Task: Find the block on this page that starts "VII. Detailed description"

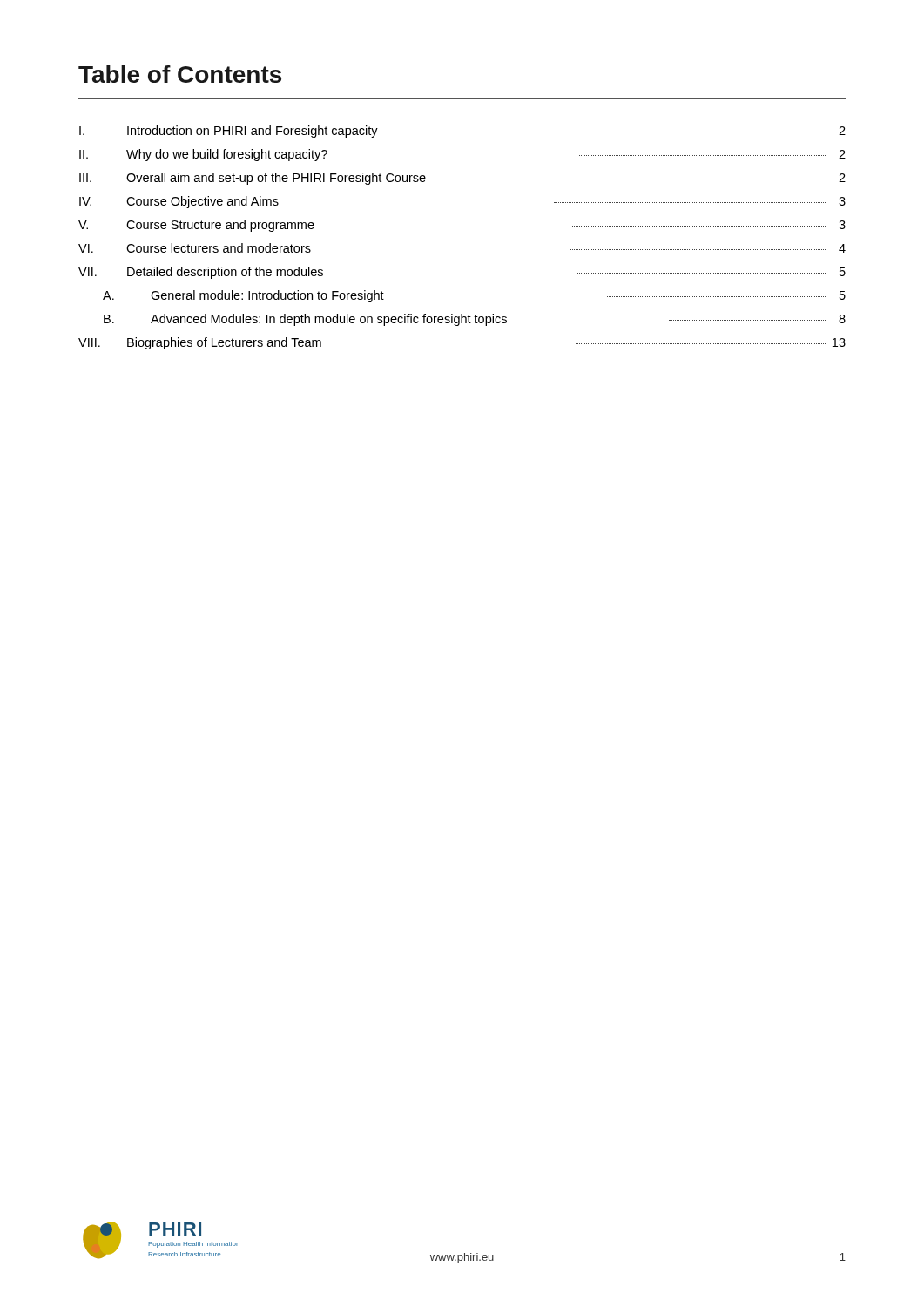Action: click(225, 272)
